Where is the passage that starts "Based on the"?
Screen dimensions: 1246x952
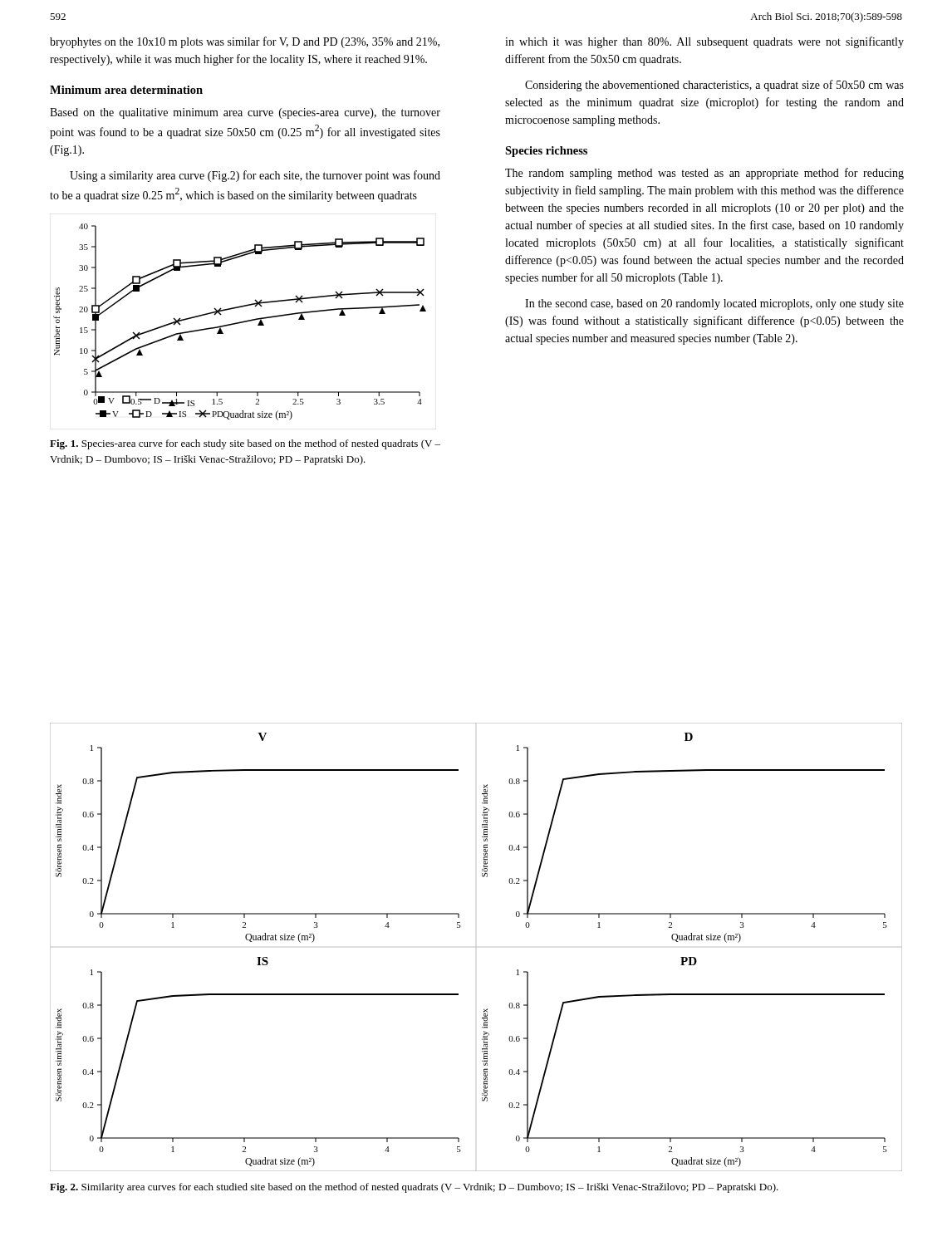coord(245,131)
